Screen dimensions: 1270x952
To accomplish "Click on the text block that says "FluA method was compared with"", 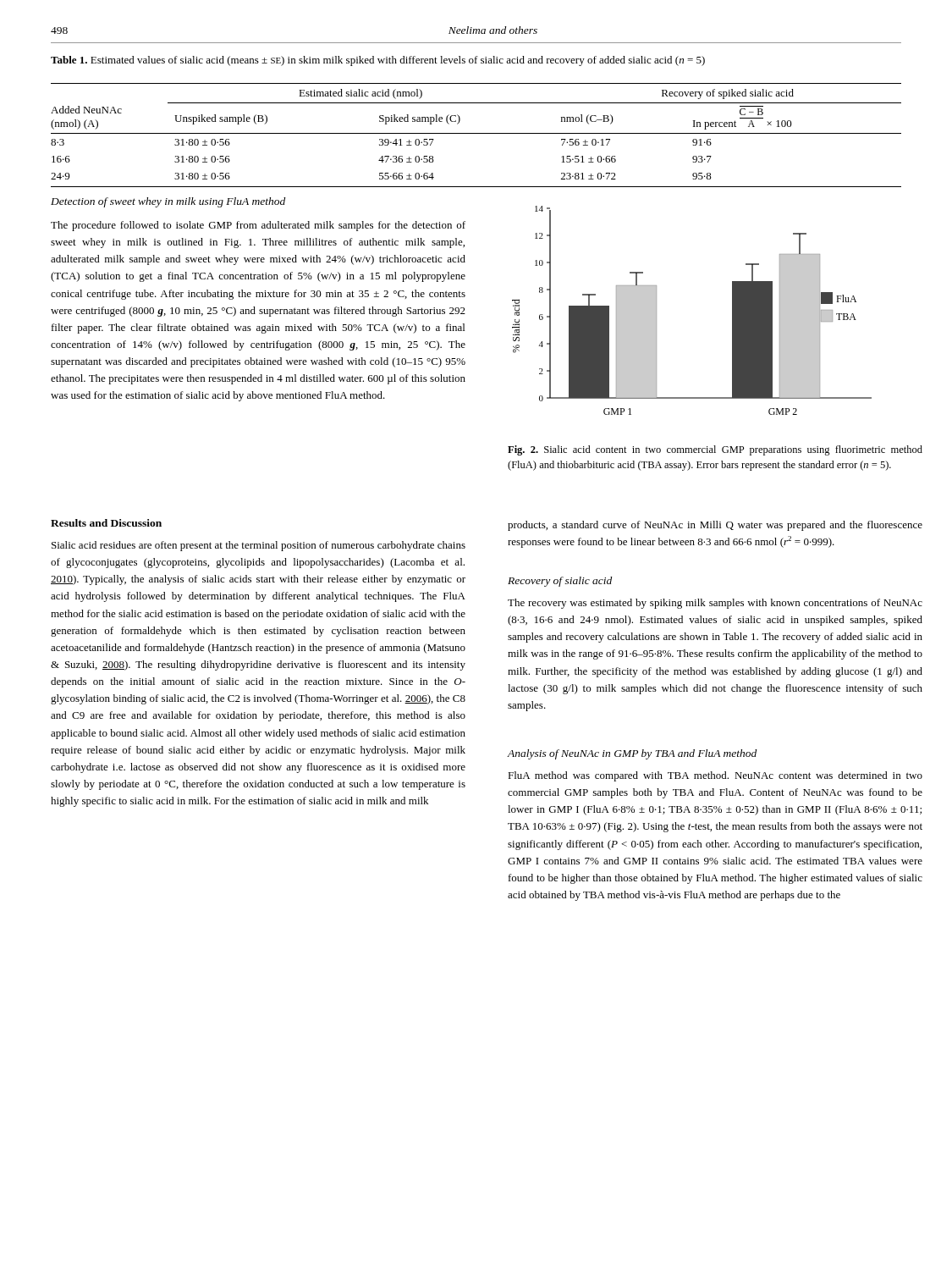I will click(715, 835).
